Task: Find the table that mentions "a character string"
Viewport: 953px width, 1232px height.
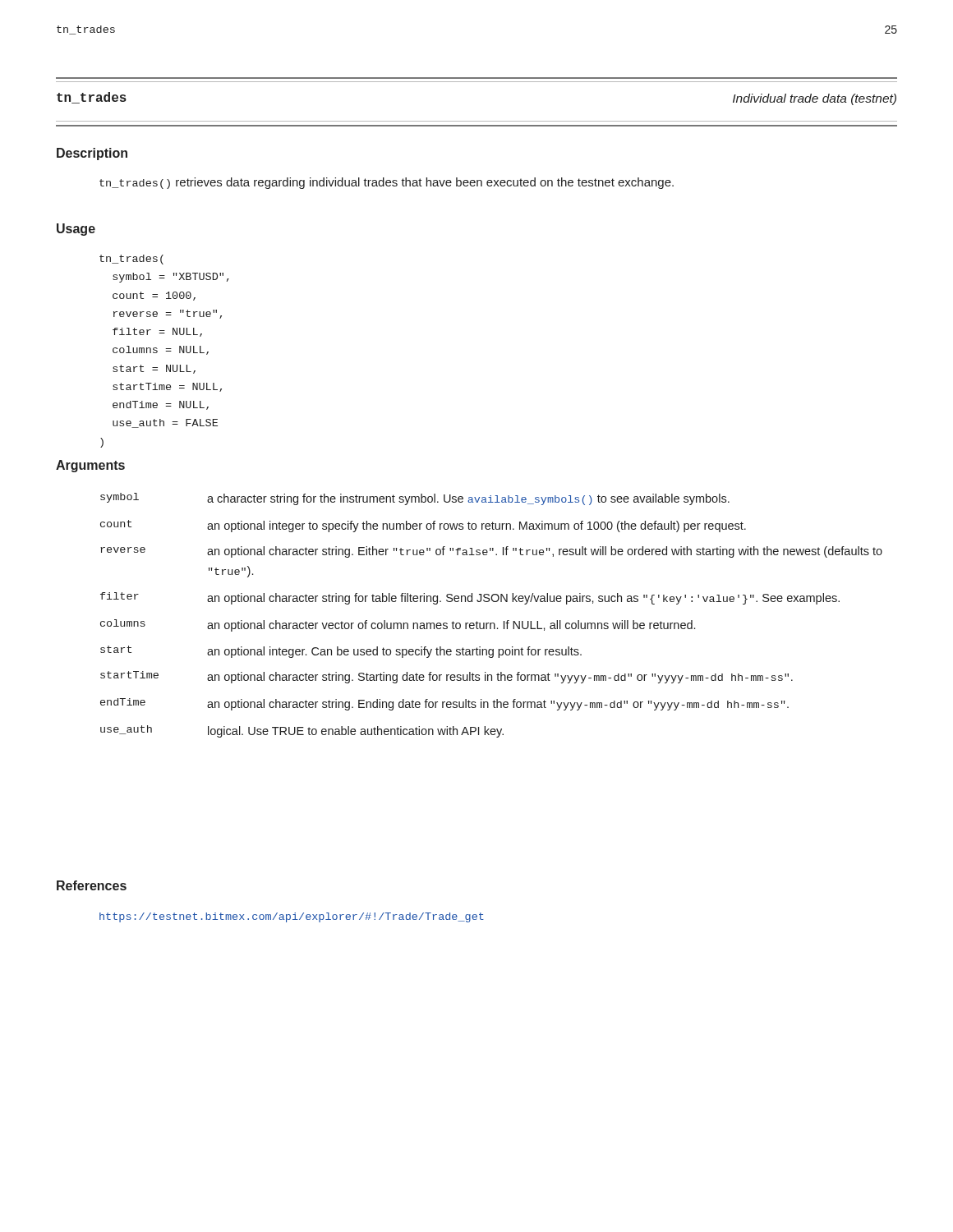Action: (x=498, y=618)
